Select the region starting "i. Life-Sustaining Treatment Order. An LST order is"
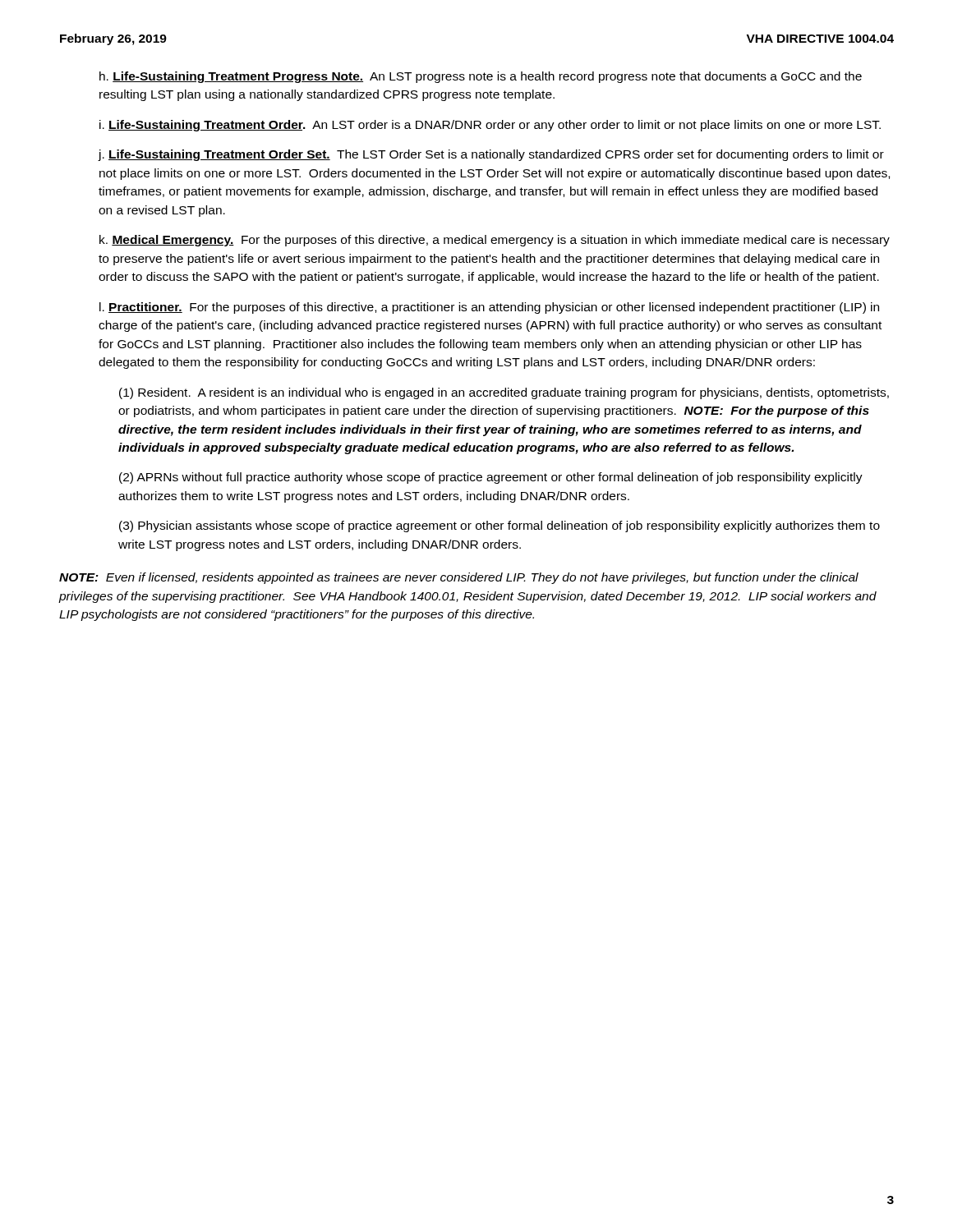This screenshot has height=1232, width=953. 490,124
